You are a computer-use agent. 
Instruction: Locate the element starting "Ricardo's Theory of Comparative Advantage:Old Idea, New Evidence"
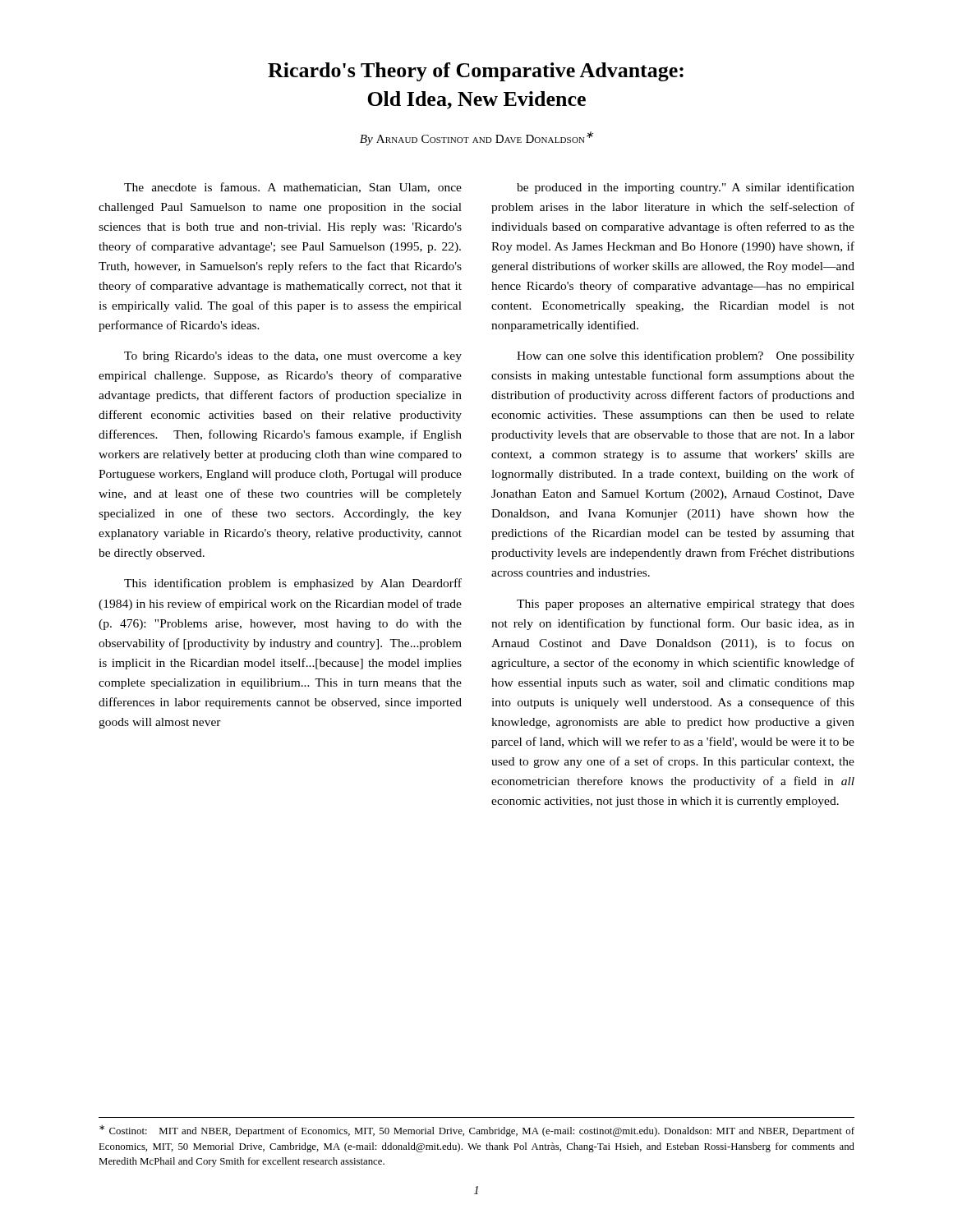(476, 85)
